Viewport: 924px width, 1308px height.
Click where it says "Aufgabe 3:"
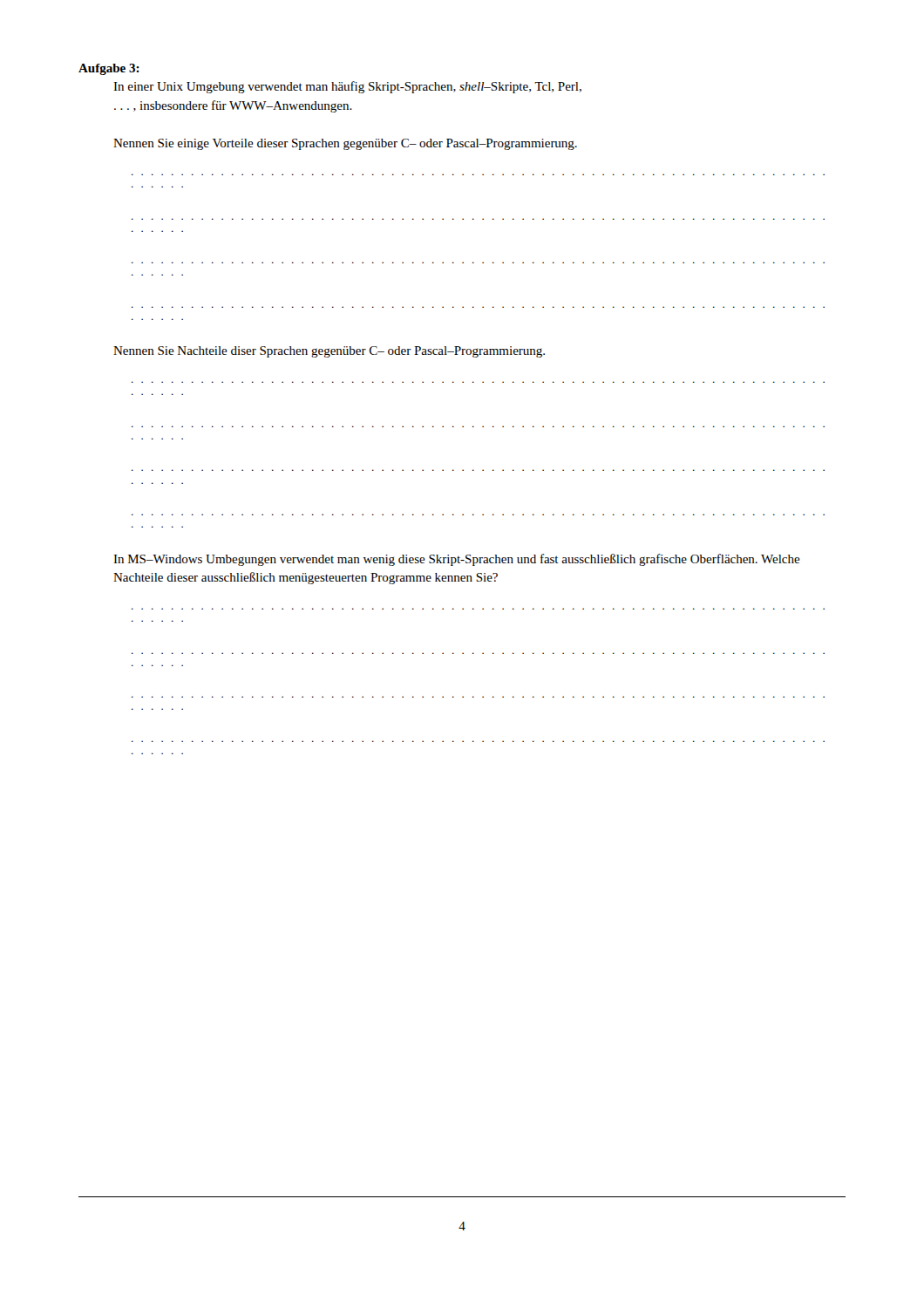(x=109, y=68)
